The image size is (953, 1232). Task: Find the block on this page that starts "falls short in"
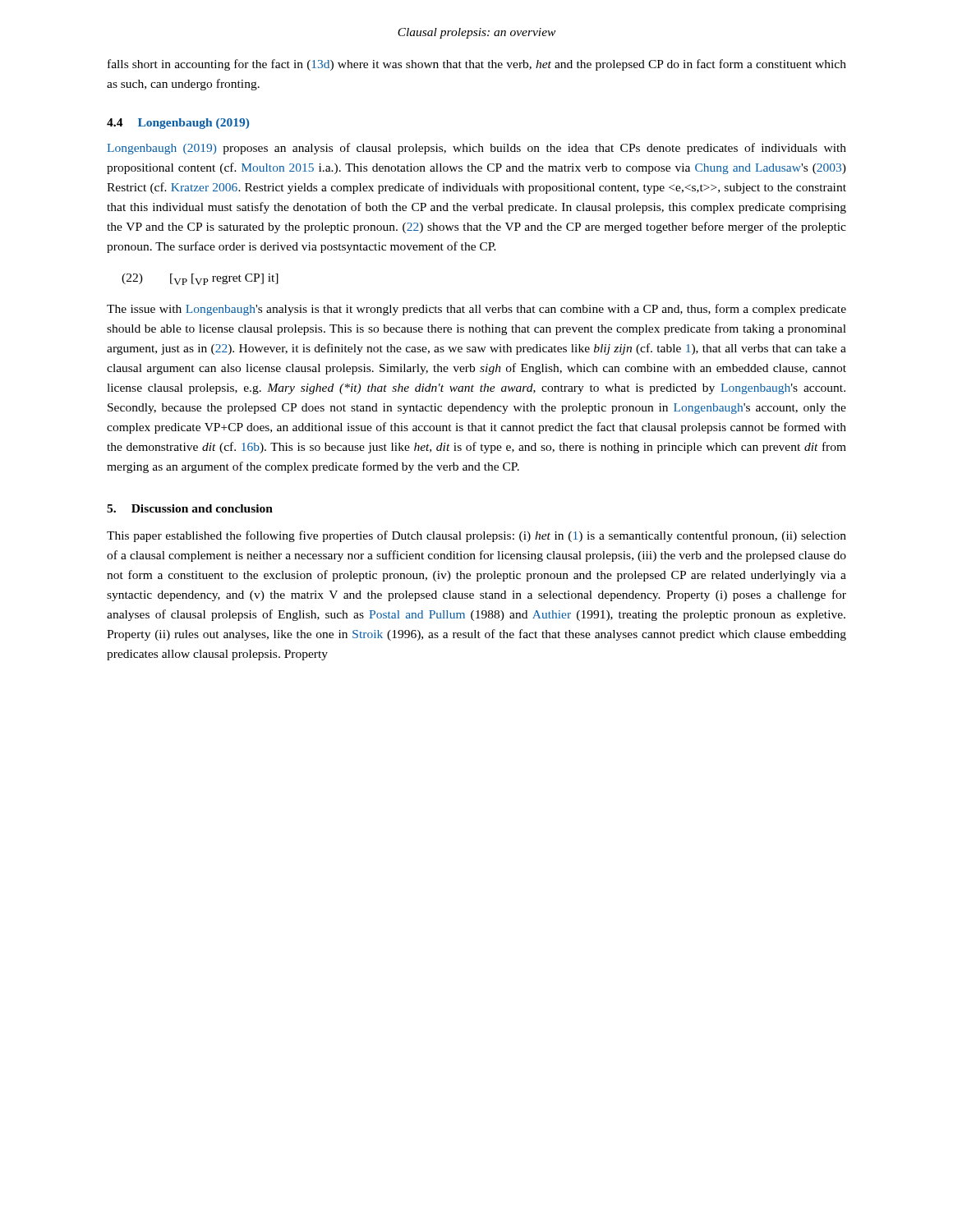point(476,73)
